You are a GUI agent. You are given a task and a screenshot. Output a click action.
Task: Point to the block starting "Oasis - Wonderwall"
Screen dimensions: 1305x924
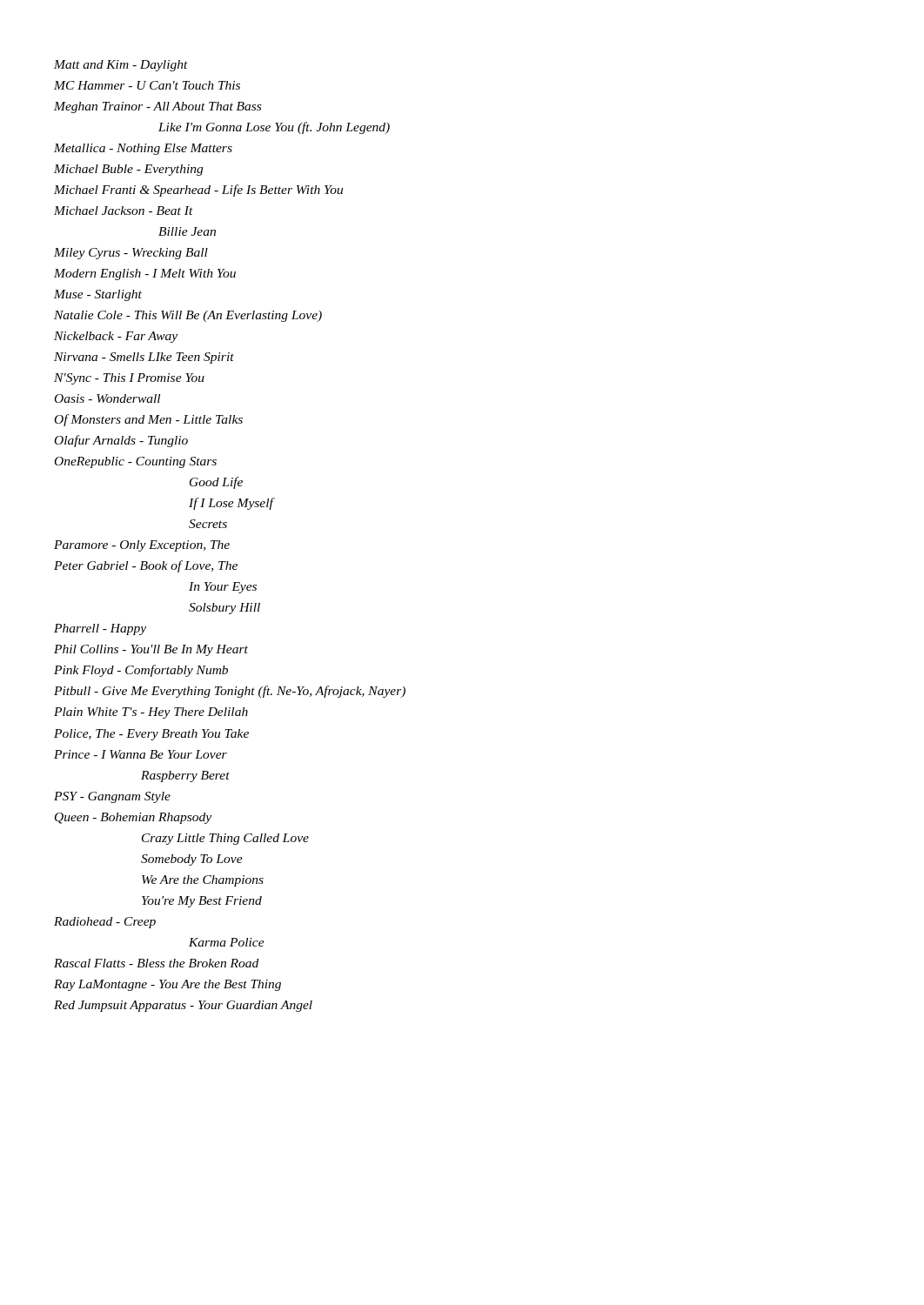tap(107, 398)
